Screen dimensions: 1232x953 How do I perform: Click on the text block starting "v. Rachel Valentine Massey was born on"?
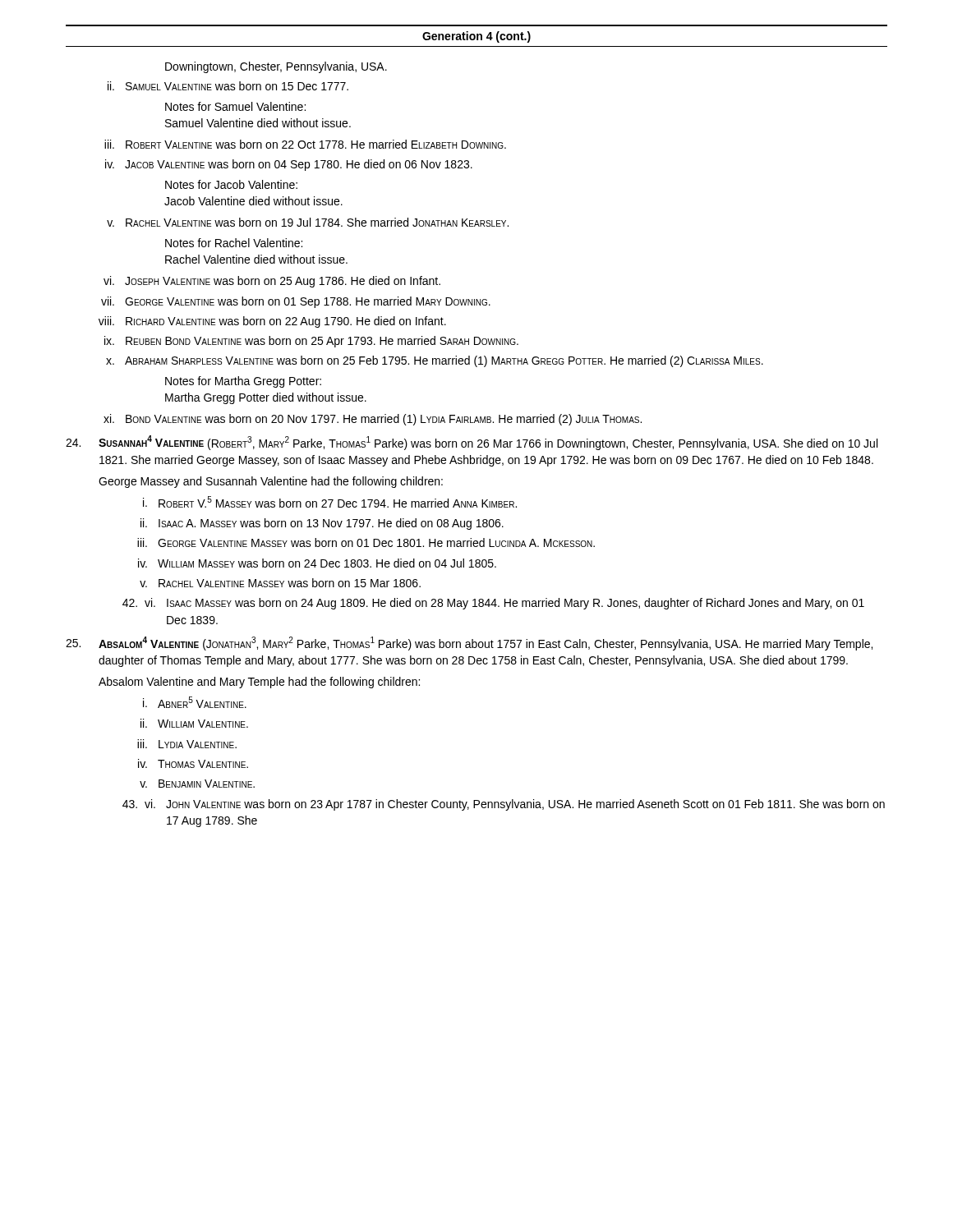tap(280, 583)
